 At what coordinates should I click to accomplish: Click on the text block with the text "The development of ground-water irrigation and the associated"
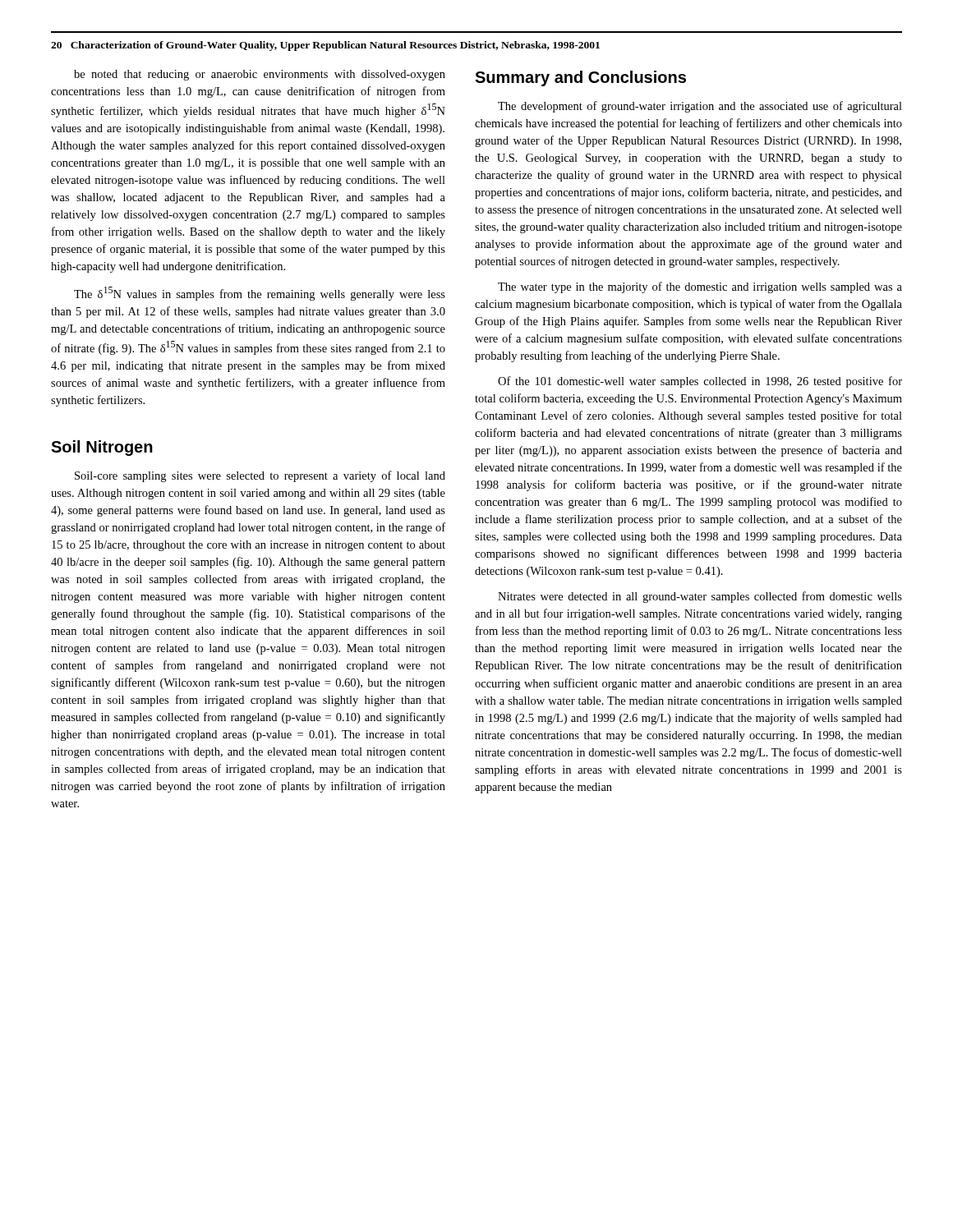(x=688, y=184)
